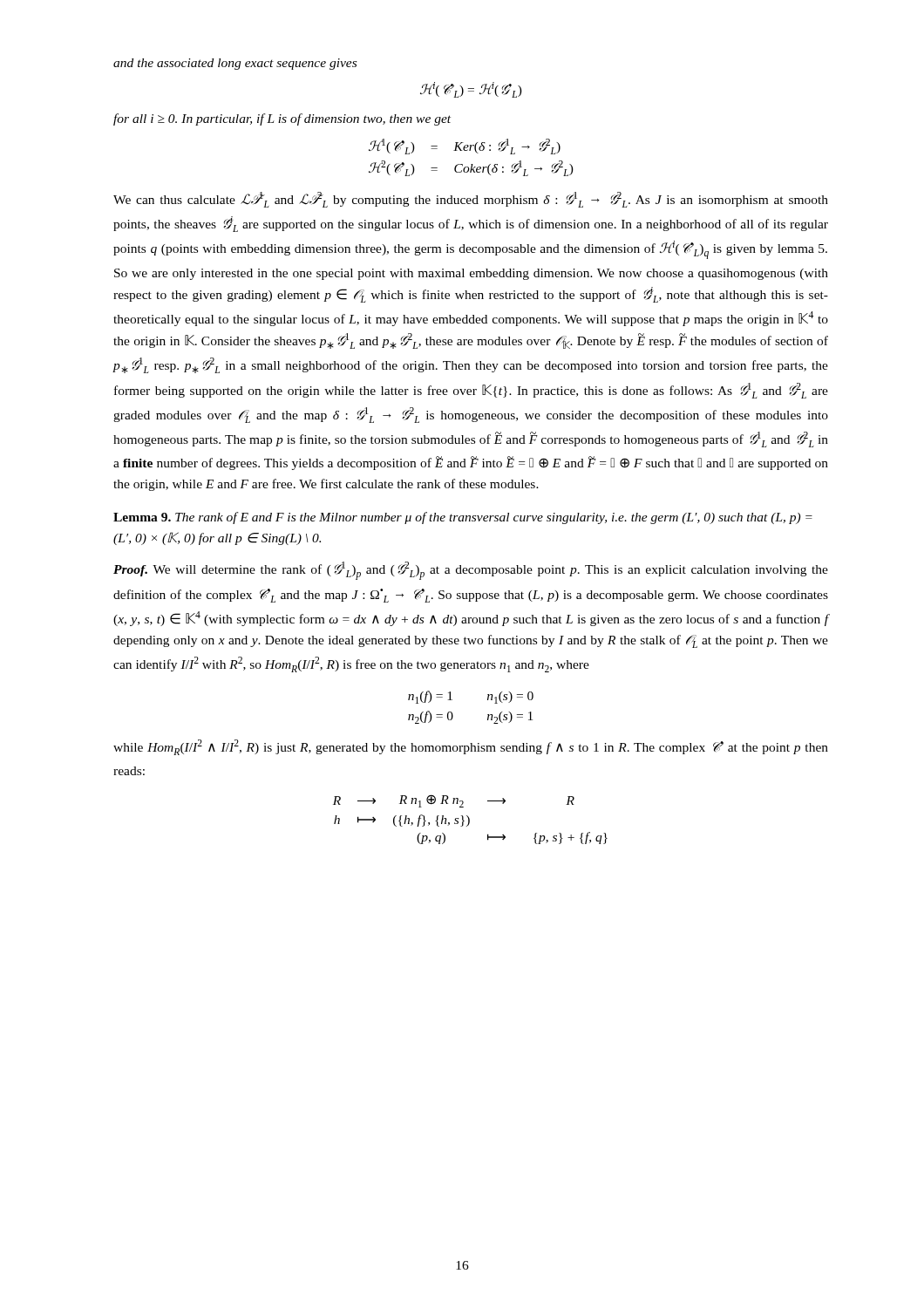Screen dimensions: 1308x924
Task: Point to the element starting "Lemma 9. The"
Action: (463, 528)
